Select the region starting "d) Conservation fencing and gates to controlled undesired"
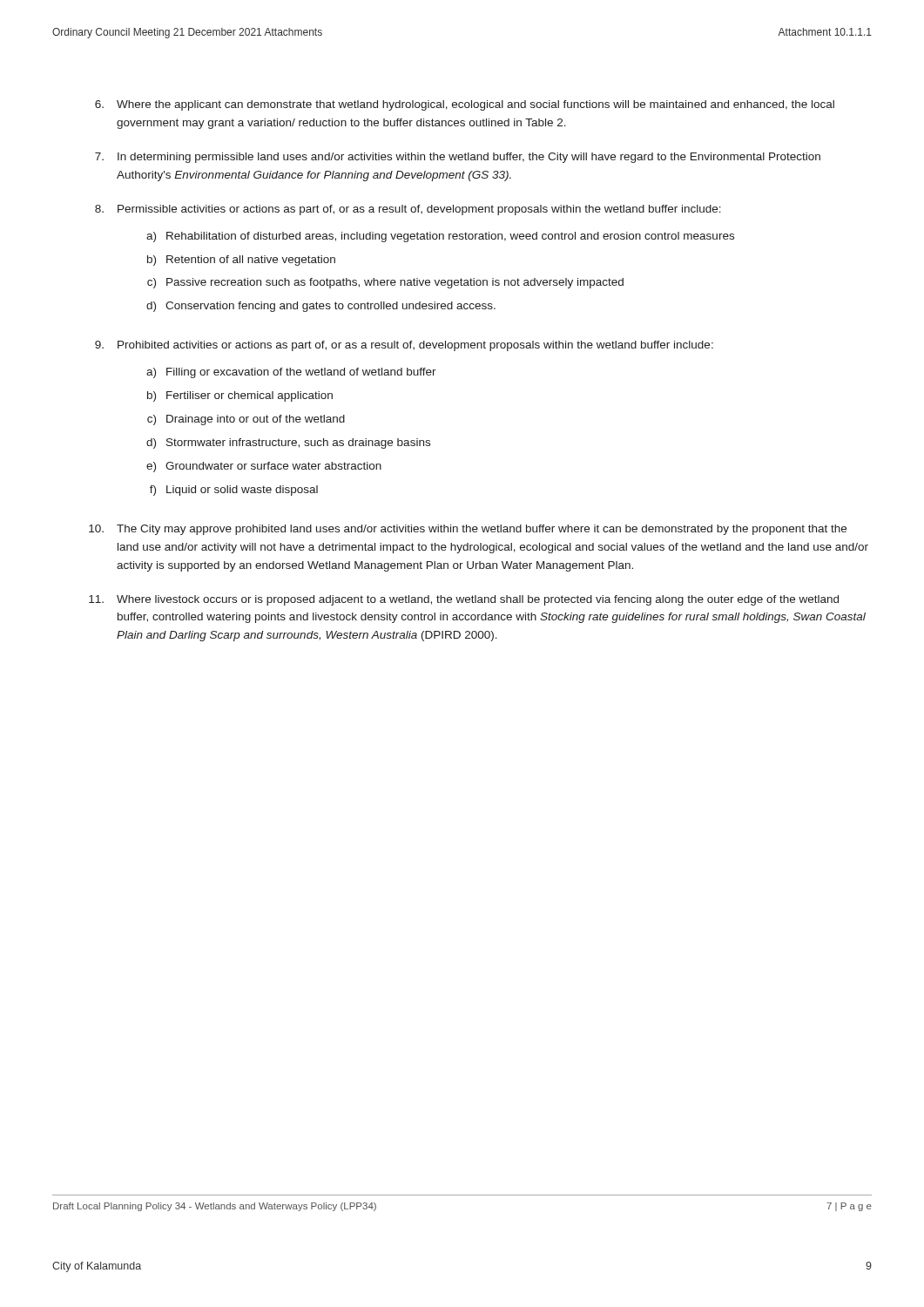 494,307
